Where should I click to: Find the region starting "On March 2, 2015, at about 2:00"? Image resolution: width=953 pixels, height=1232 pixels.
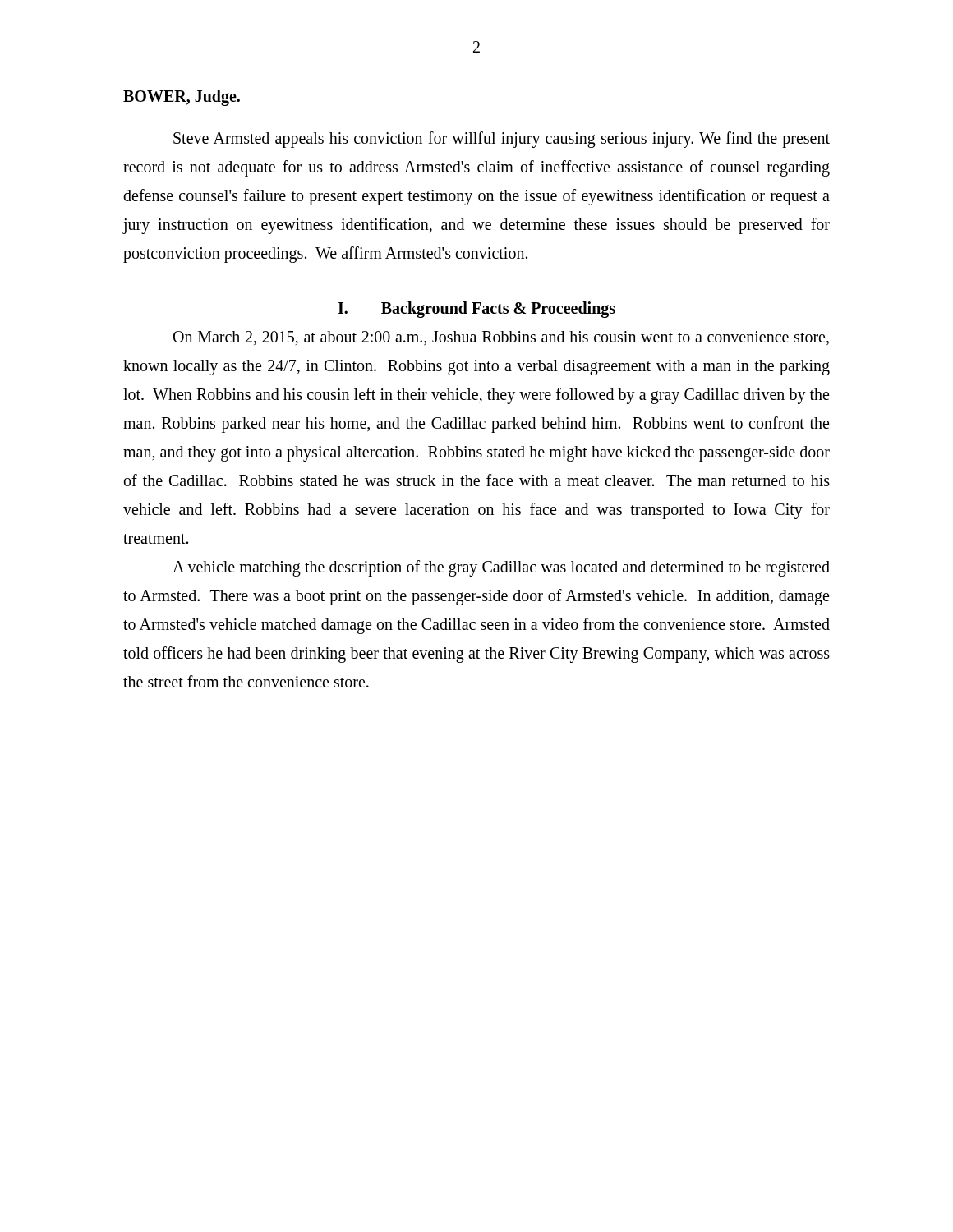click(x=476, y=438)
